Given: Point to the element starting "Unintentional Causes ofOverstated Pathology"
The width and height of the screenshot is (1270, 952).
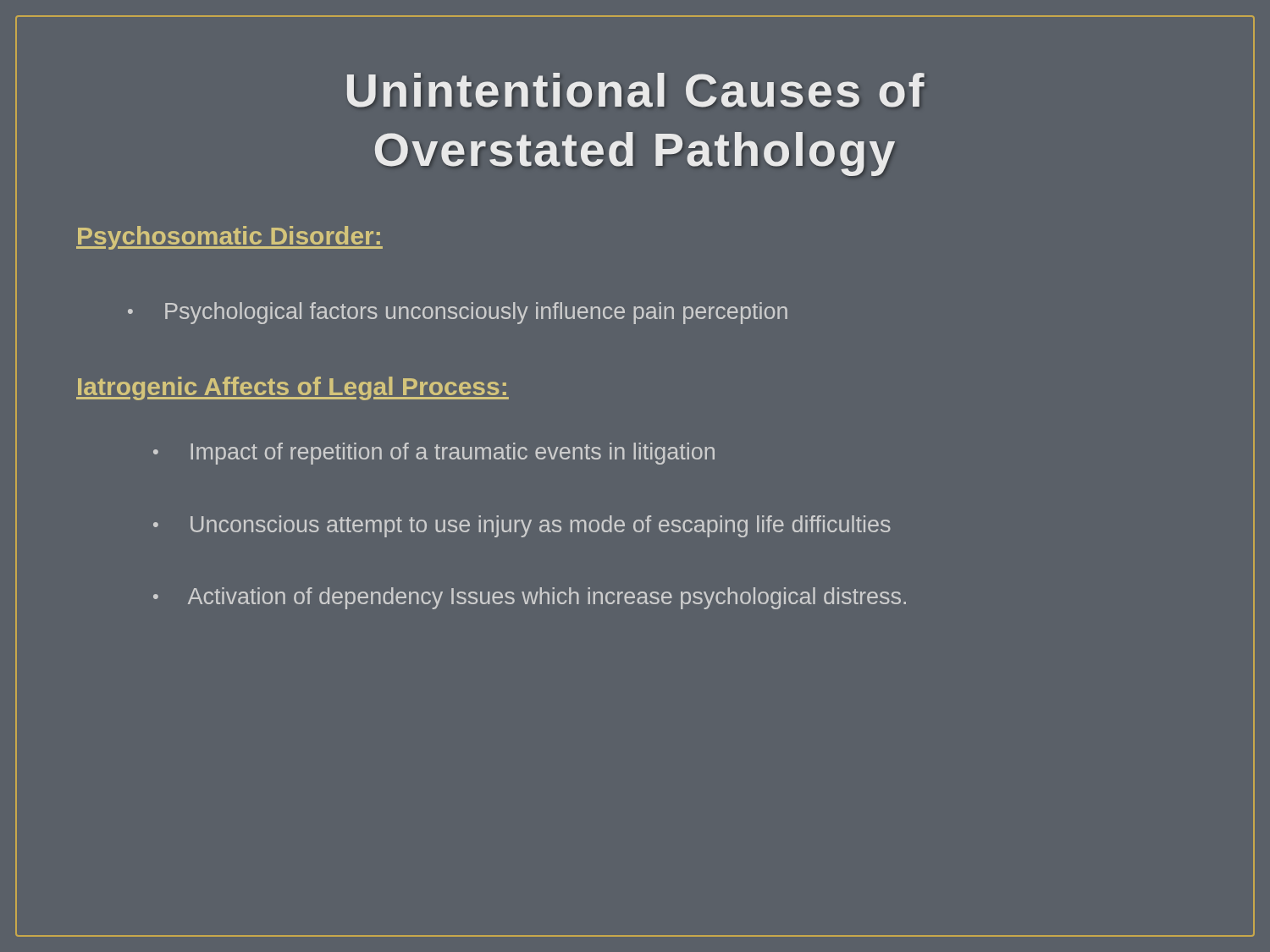Looking at the screenshot, I should [635, 120].
